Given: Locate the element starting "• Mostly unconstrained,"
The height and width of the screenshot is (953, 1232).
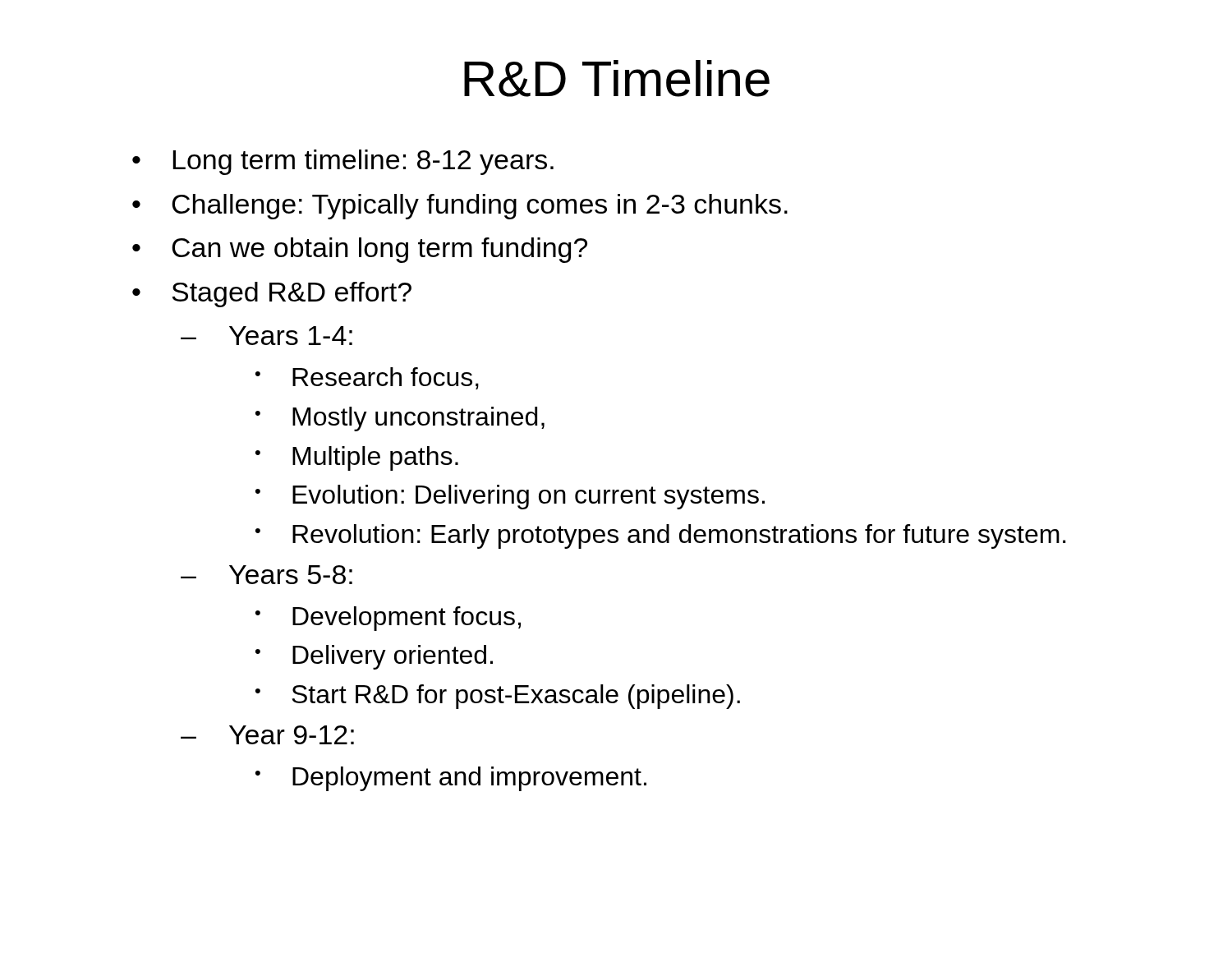Looking at the screenshot, I should pos(400,419).
